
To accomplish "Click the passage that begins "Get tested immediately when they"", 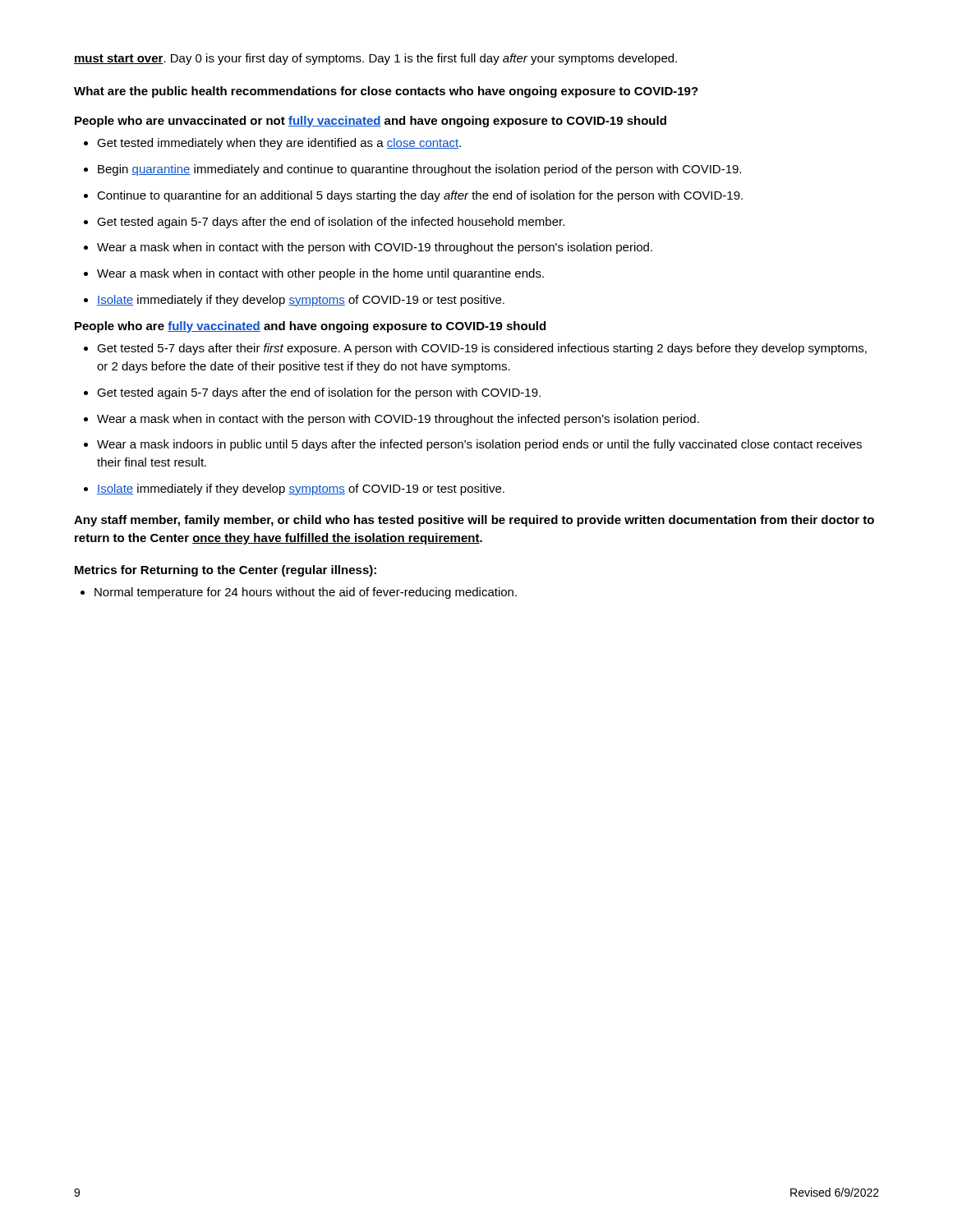I will [279, 143].
